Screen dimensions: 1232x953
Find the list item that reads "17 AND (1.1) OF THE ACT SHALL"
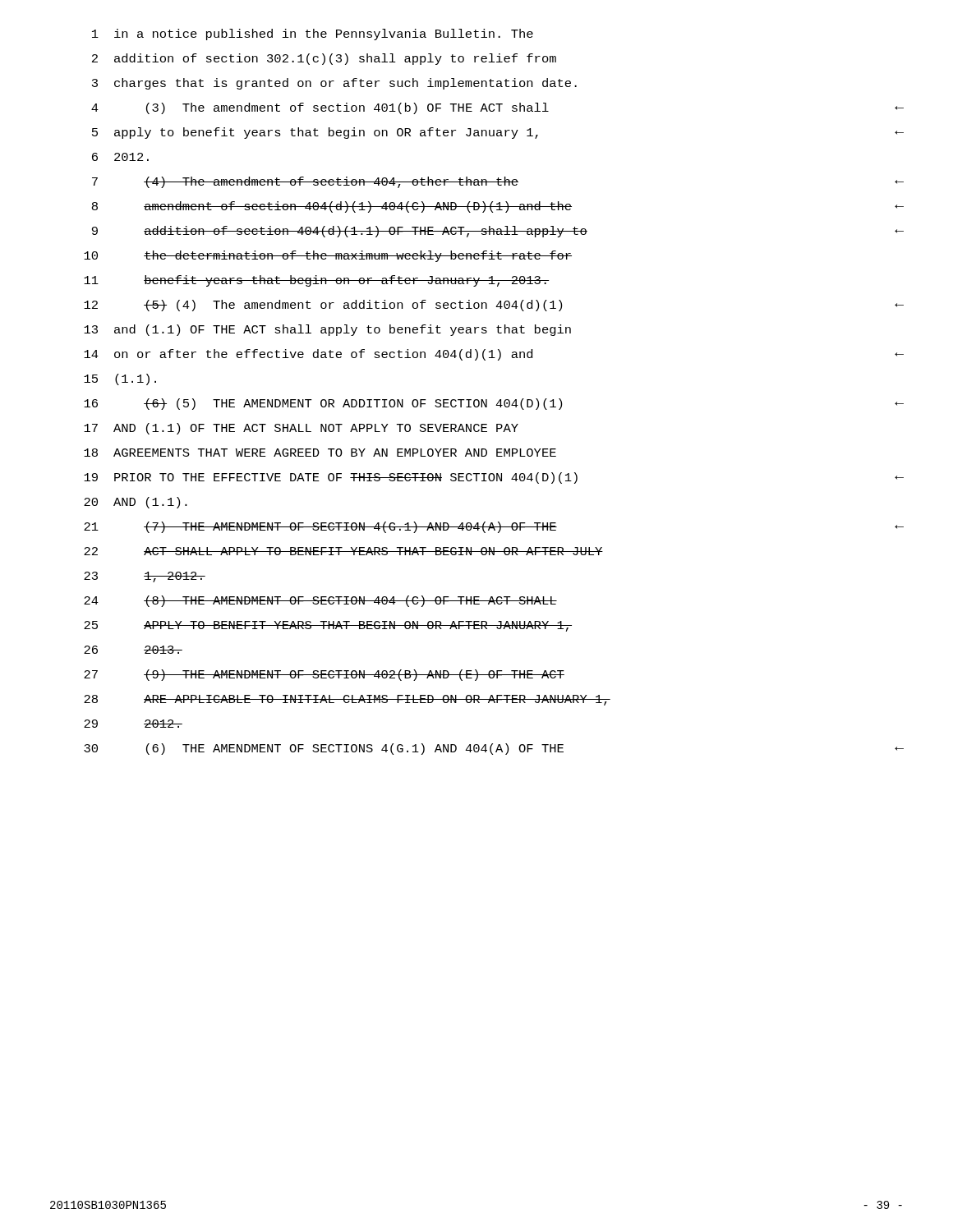click(461, 429)
